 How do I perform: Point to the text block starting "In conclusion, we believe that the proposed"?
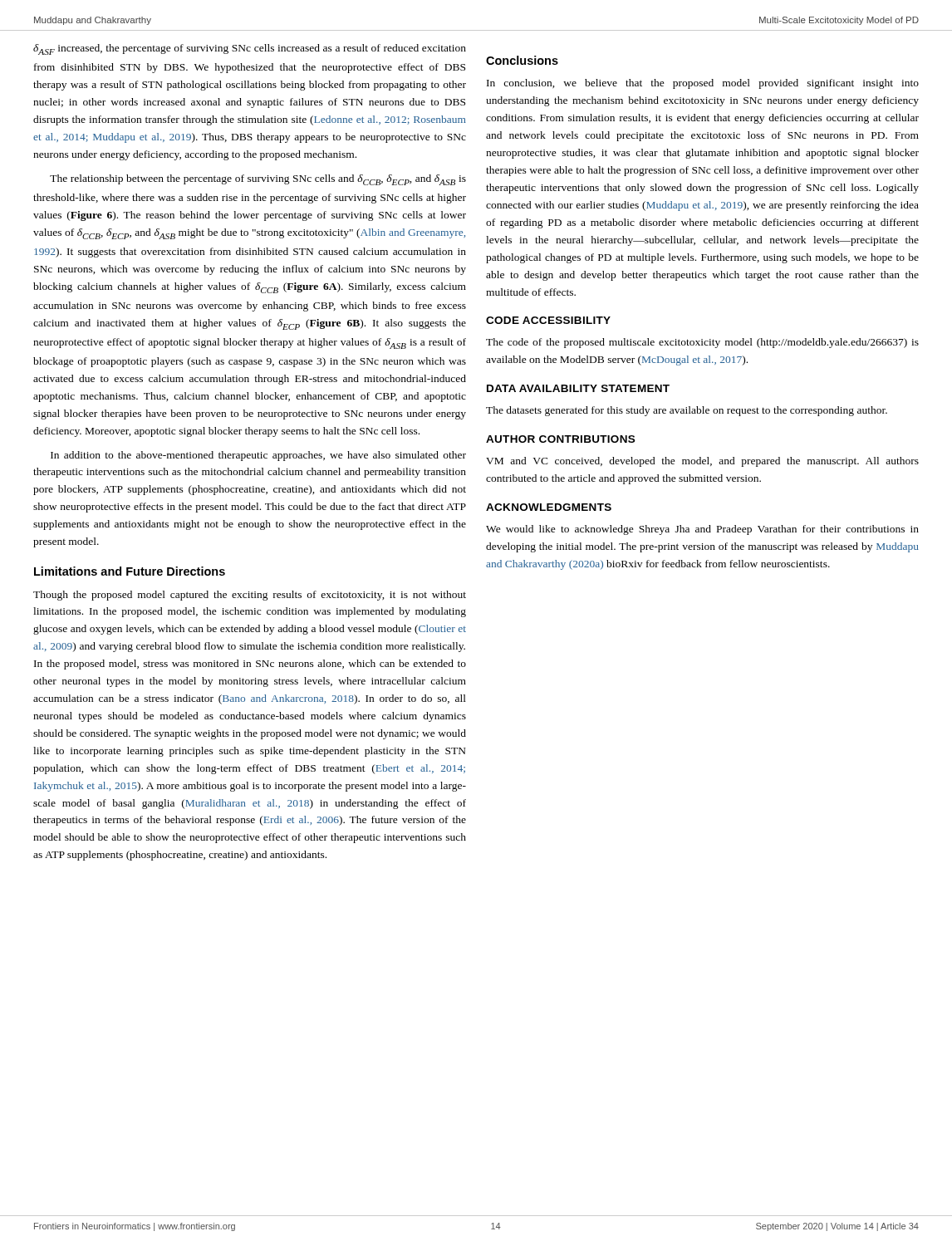(702, 188)
